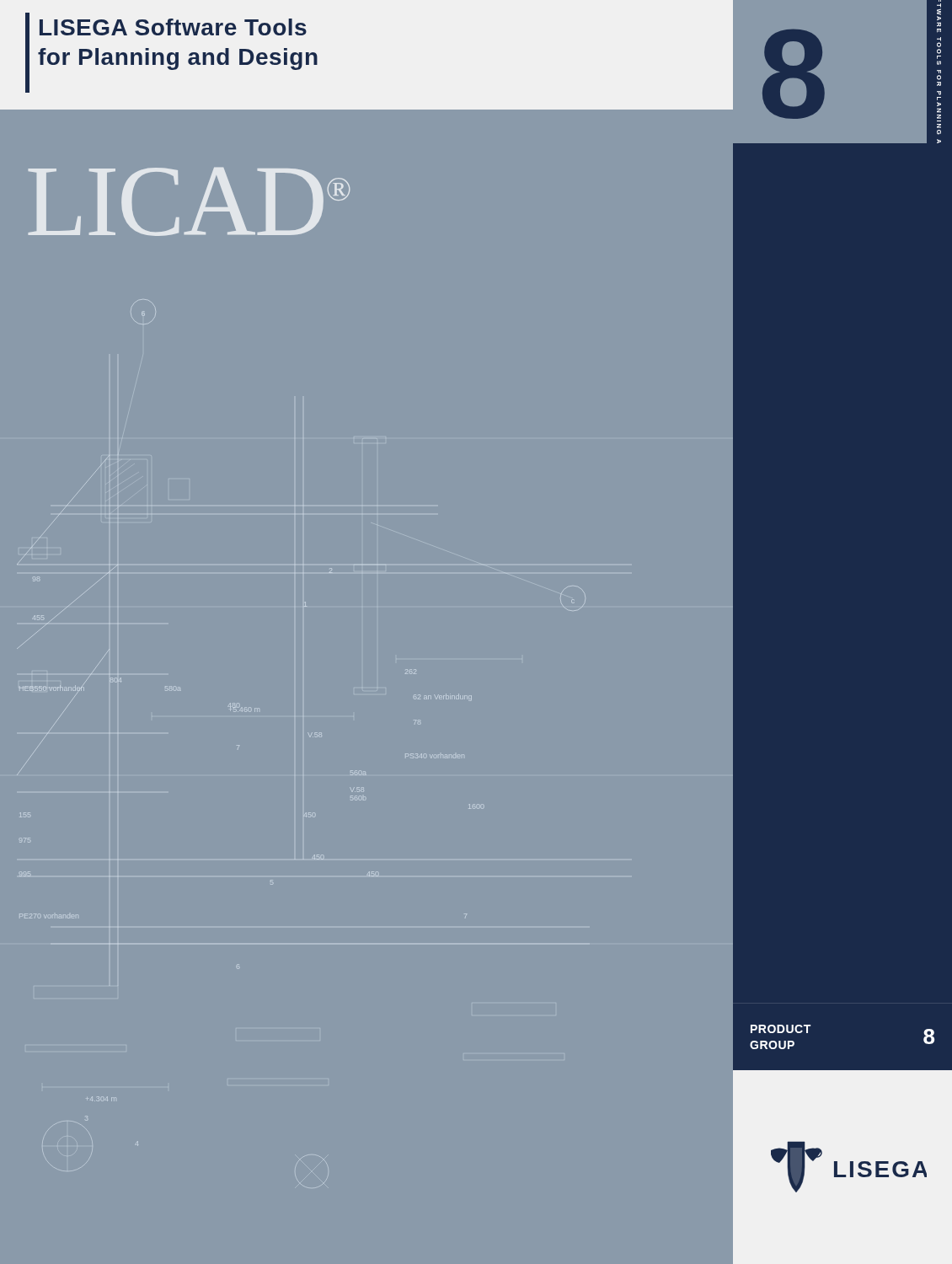The width and height of the screenshot is (952, 1264).
Task: Where does it say "PRODUCTGROUP 8"?
Action: click(777, 1033)
